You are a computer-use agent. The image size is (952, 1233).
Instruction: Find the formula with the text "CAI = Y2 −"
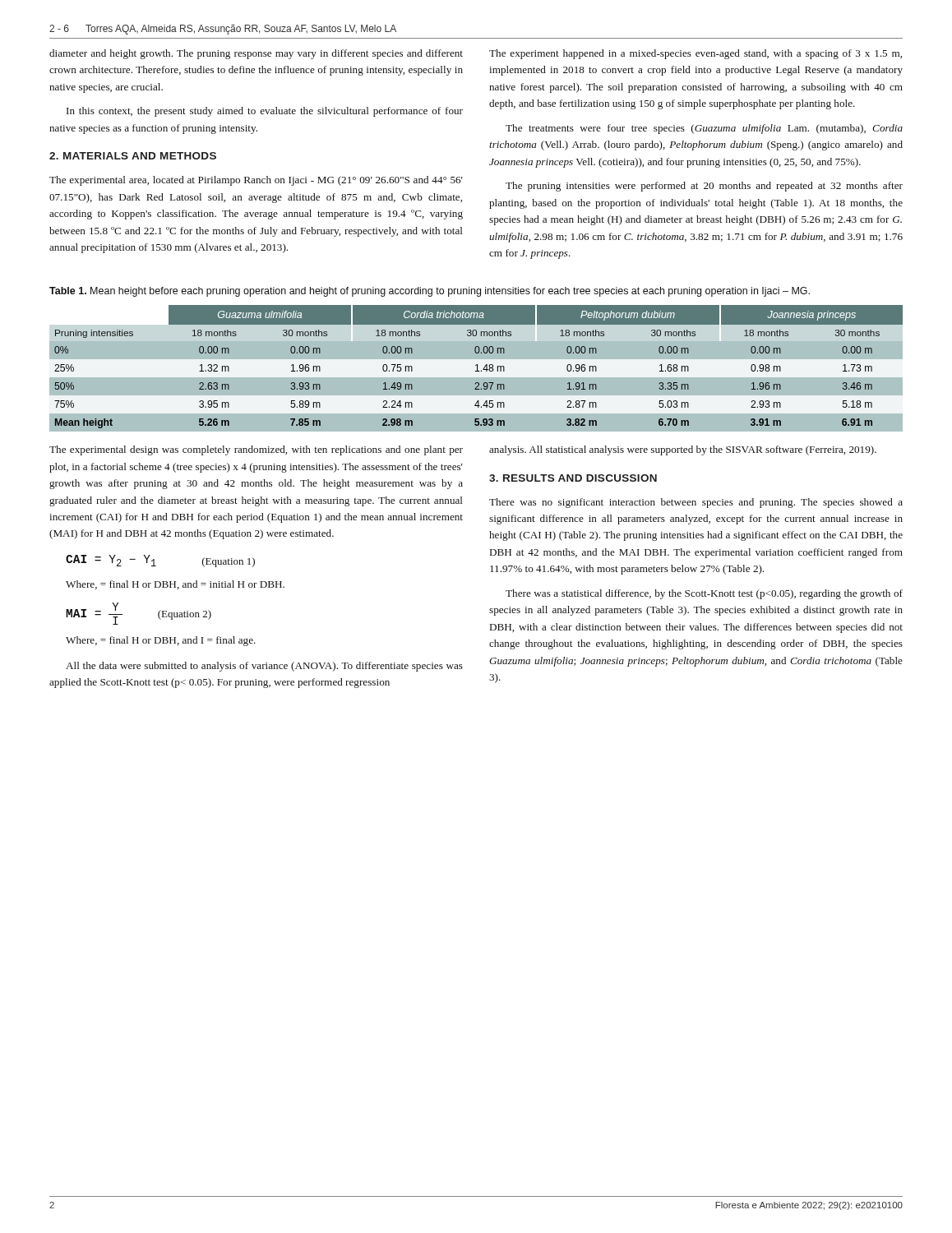(x=161, y=561)
